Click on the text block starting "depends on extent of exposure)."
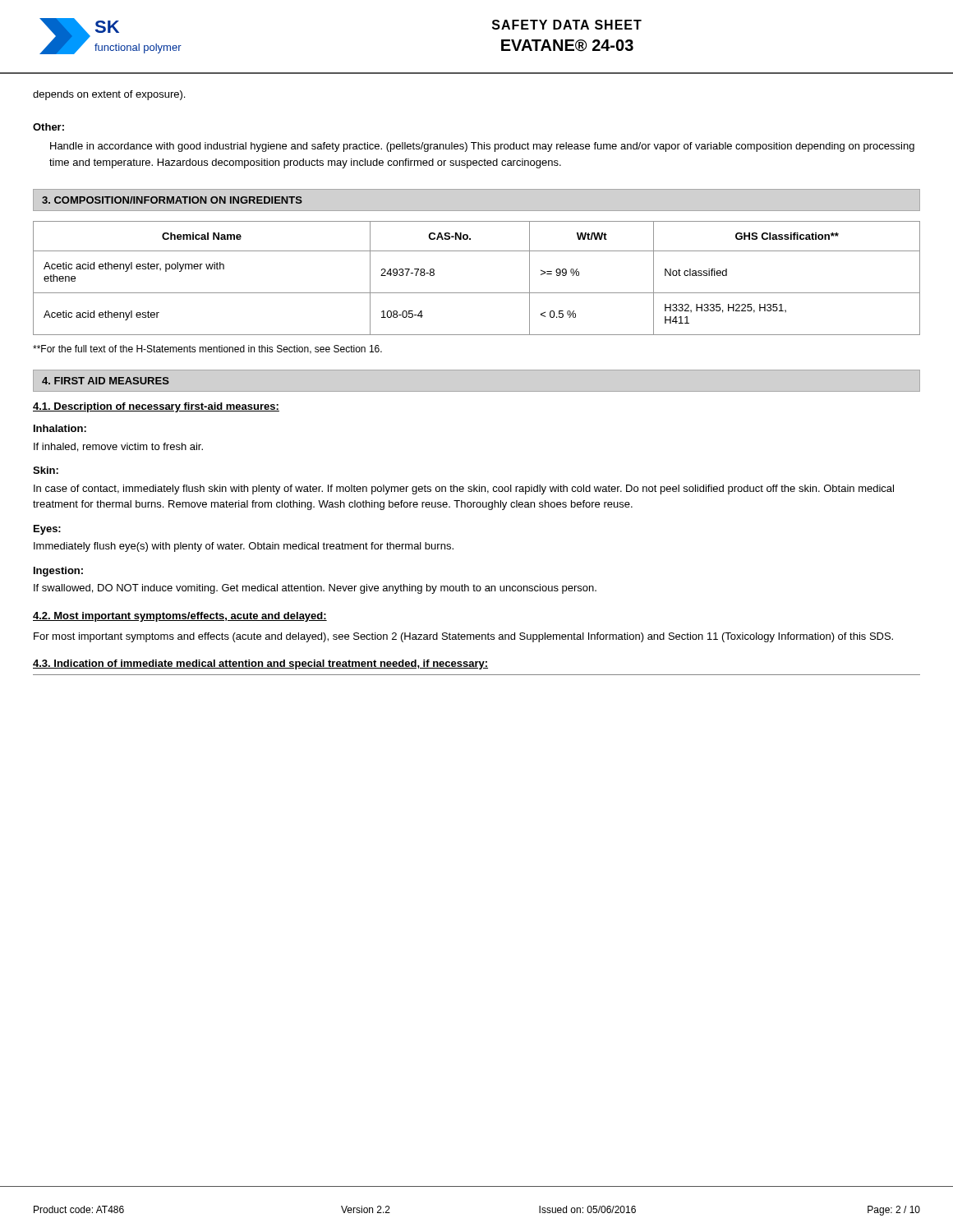953x1232 pixels. pyautogui.click(x=109, y=94)
